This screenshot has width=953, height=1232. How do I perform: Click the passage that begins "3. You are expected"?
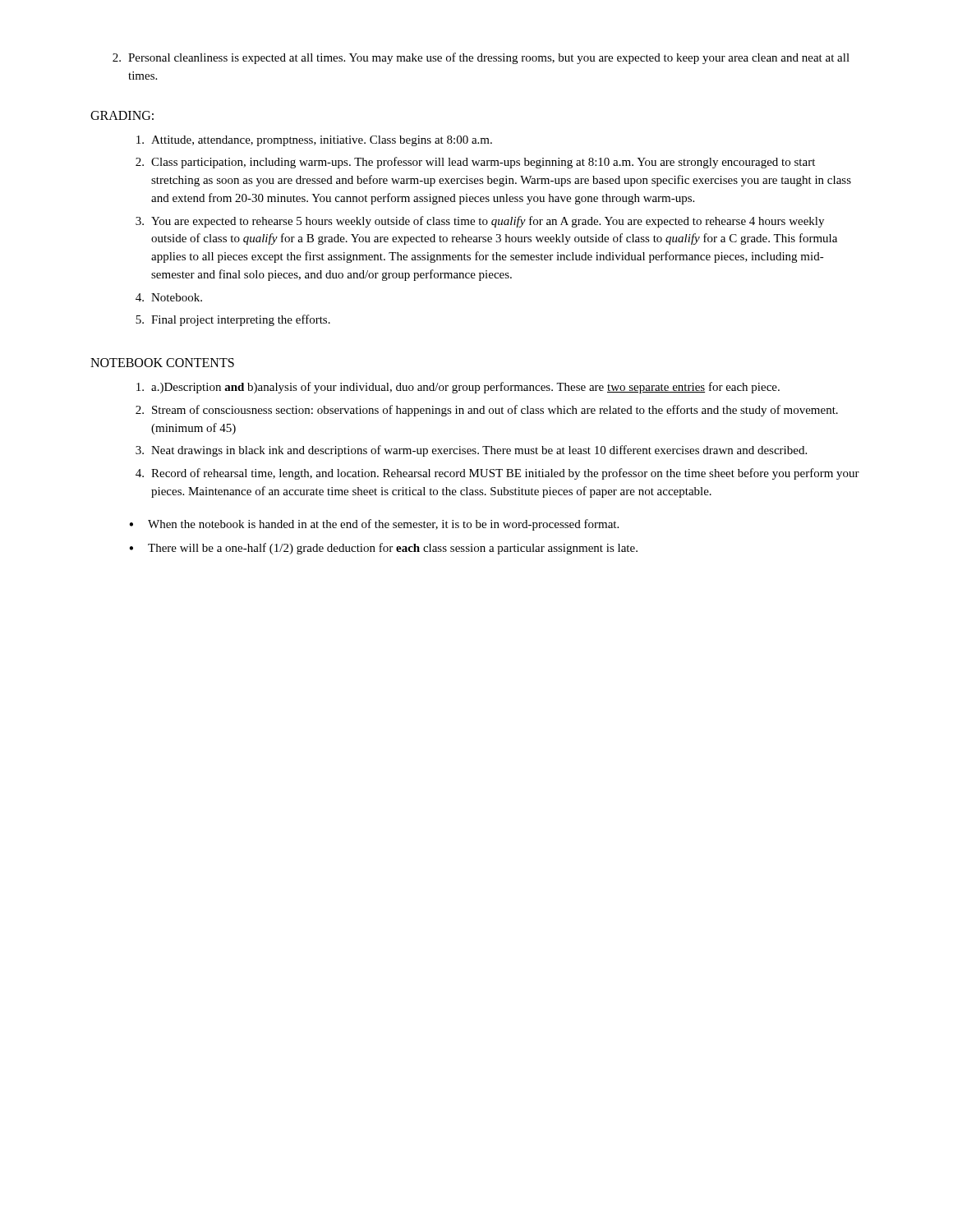(491, 248)
